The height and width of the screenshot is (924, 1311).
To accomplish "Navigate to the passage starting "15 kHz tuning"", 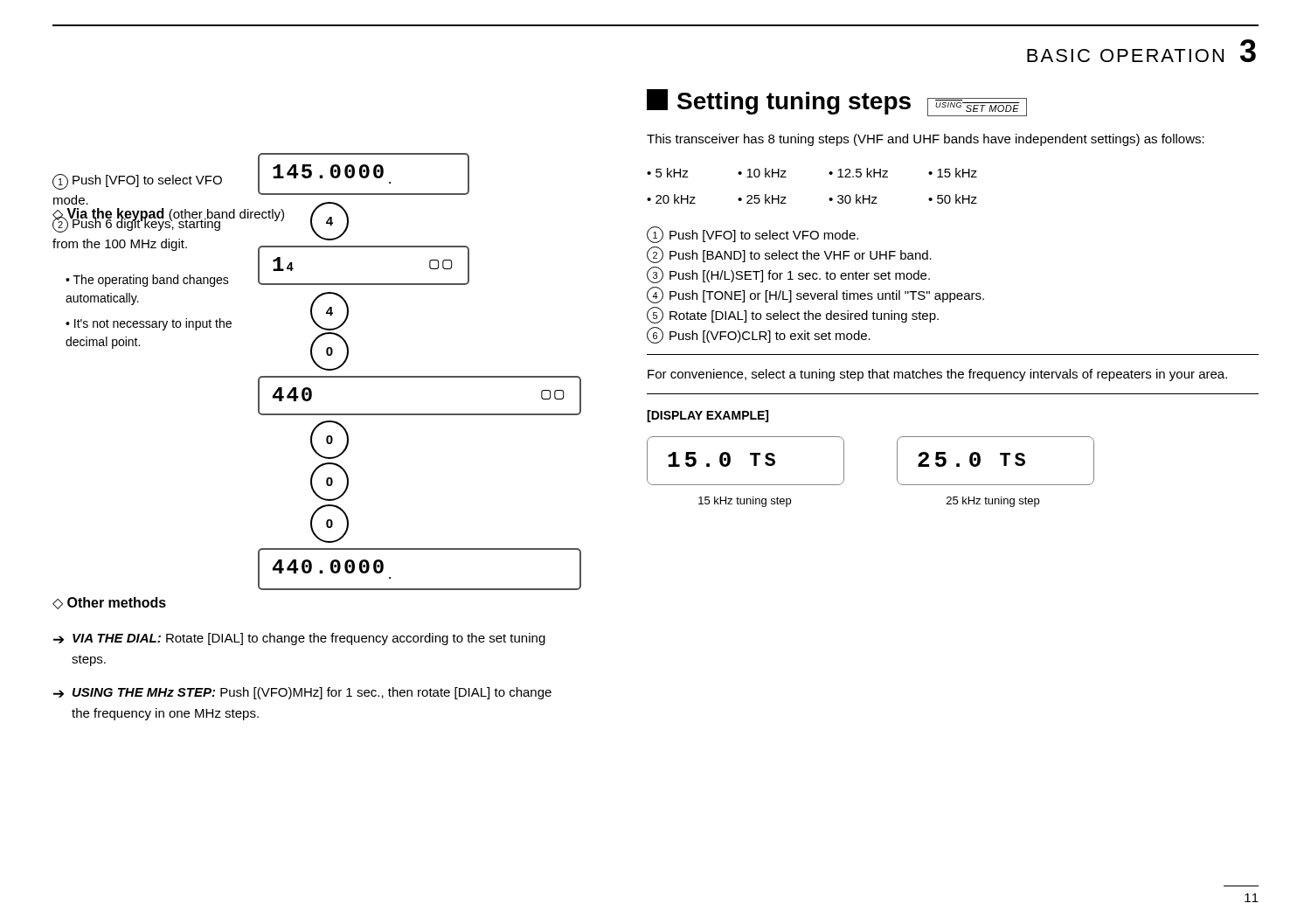I will 745,500.
